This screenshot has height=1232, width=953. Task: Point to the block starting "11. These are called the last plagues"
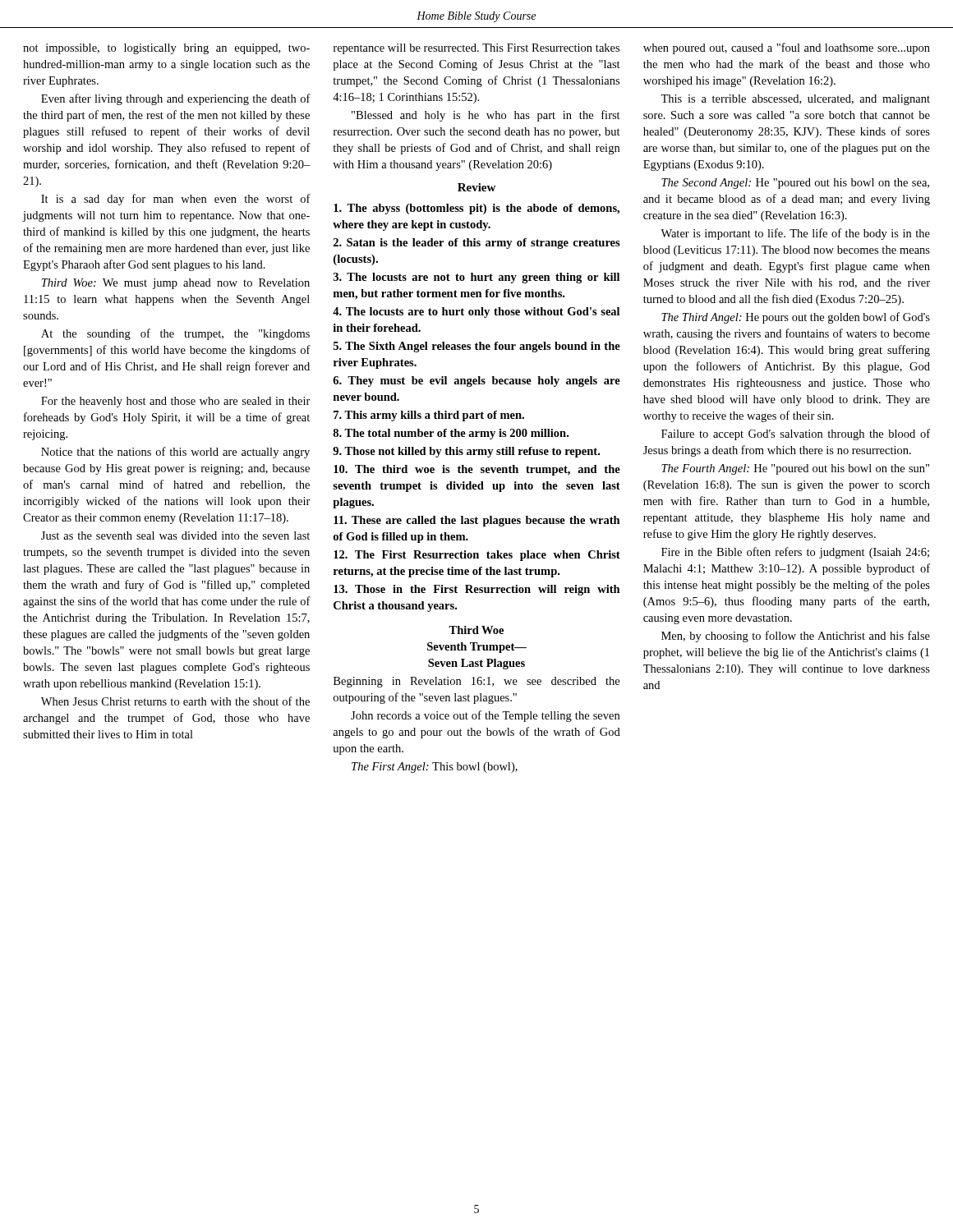[476, 528]
